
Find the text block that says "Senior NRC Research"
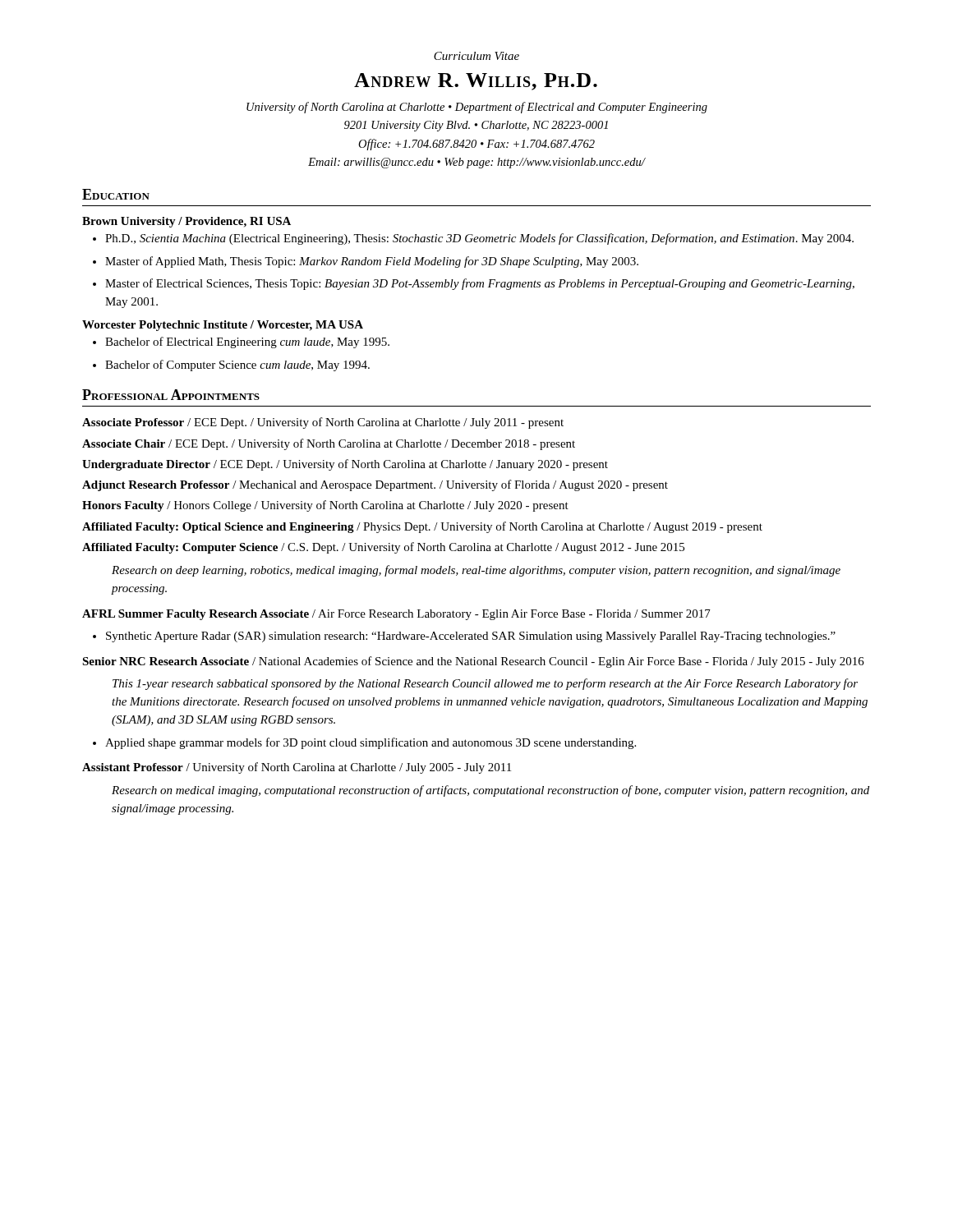pos(476,661)
